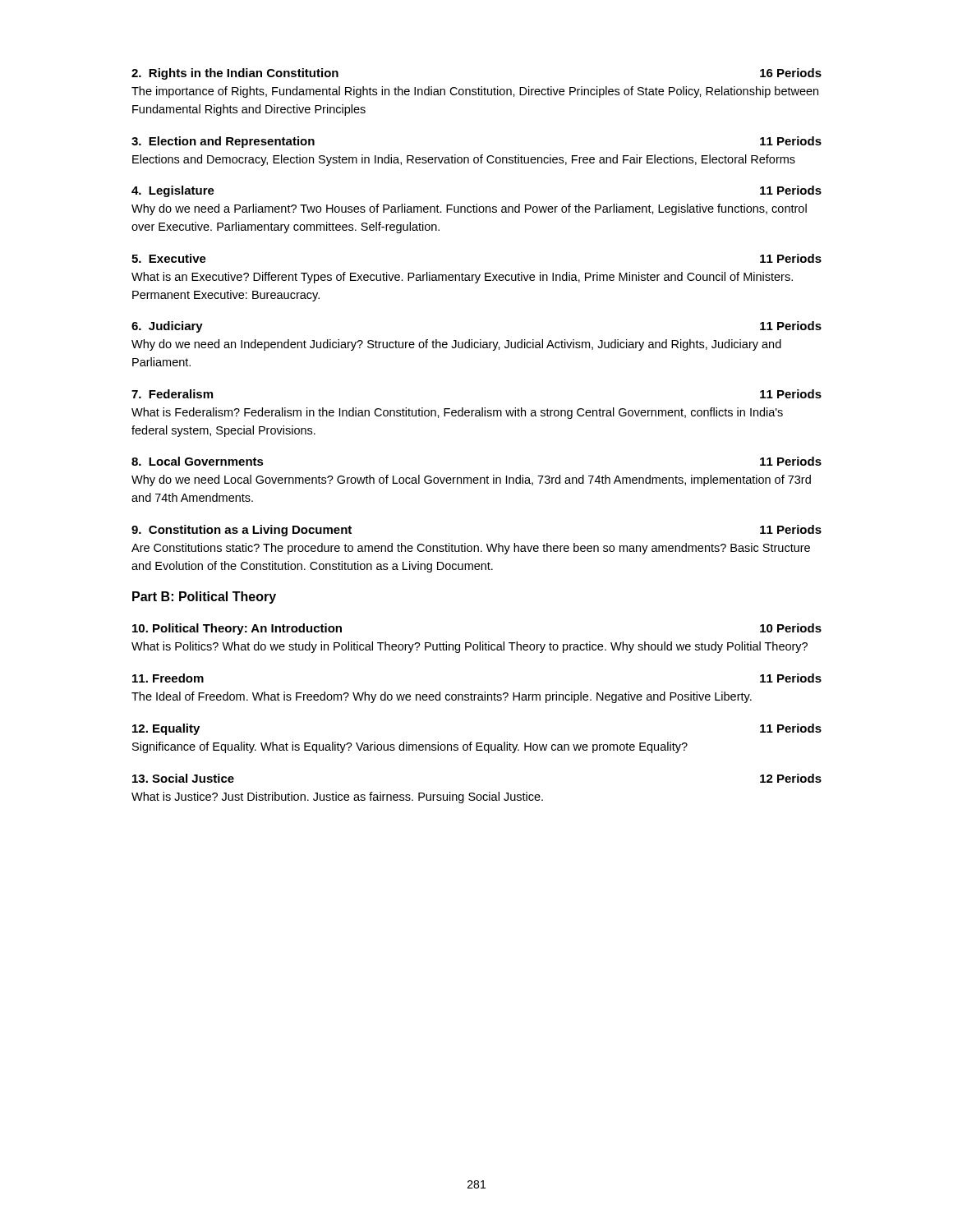Screen dimensions: 1232x953
Task: Navigate to the block starting "3. Election and Representation"
Action: pos(476,151)
